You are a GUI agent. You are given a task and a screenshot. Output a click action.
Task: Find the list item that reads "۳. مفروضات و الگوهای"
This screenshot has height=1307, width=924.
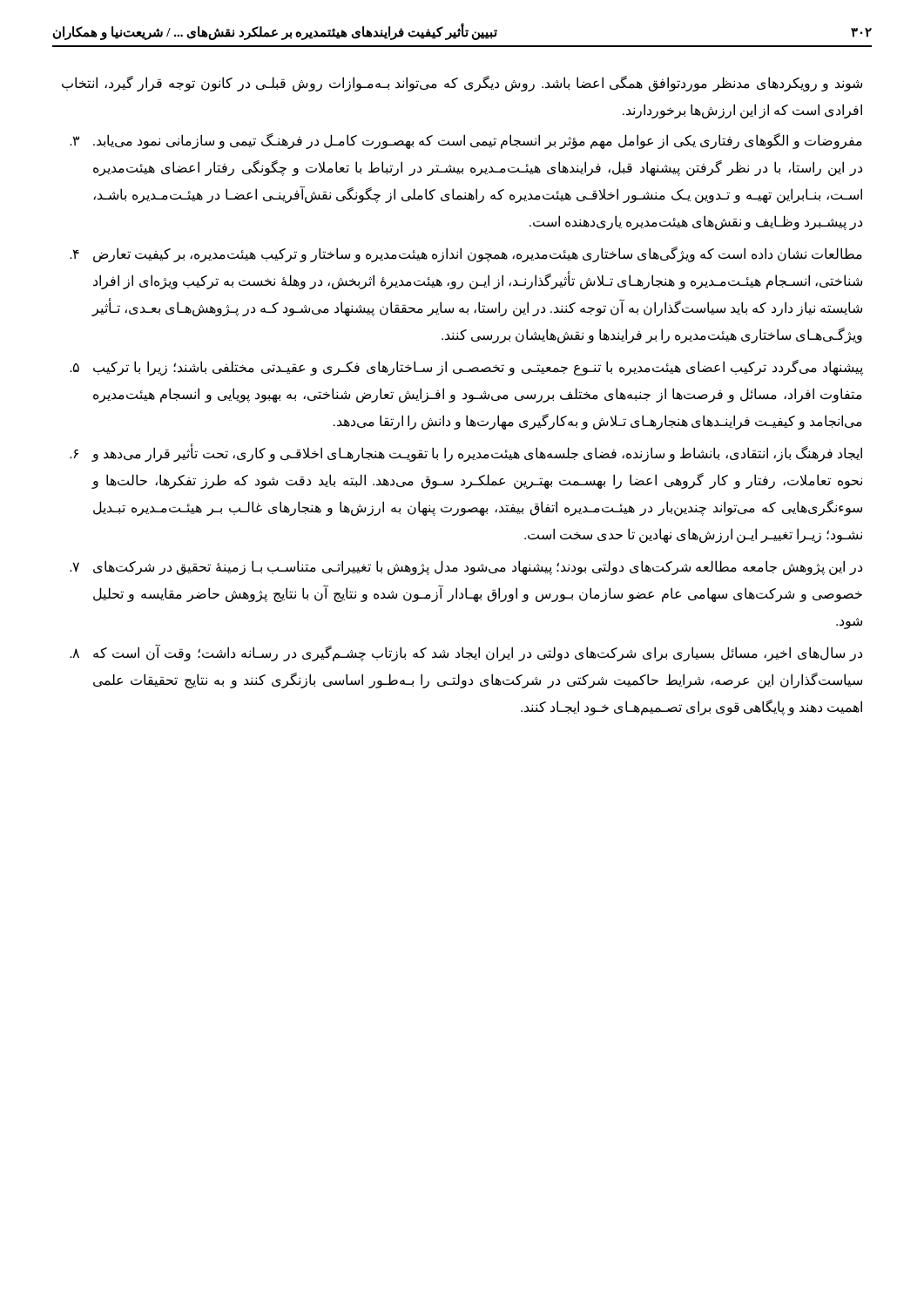pos(462,181)
